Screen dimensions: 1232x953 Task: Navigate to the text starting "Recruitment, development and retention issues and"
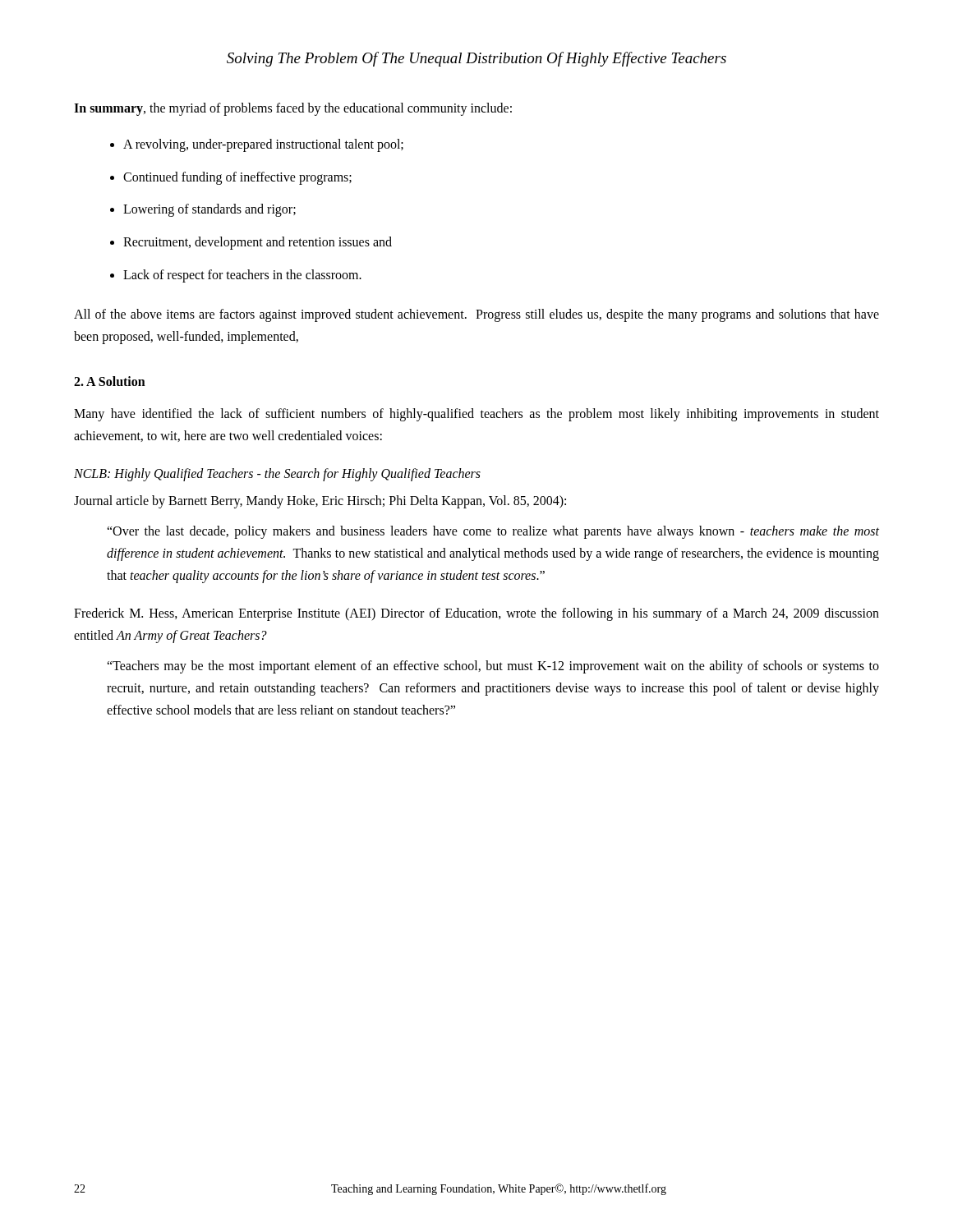click(258, 242)
